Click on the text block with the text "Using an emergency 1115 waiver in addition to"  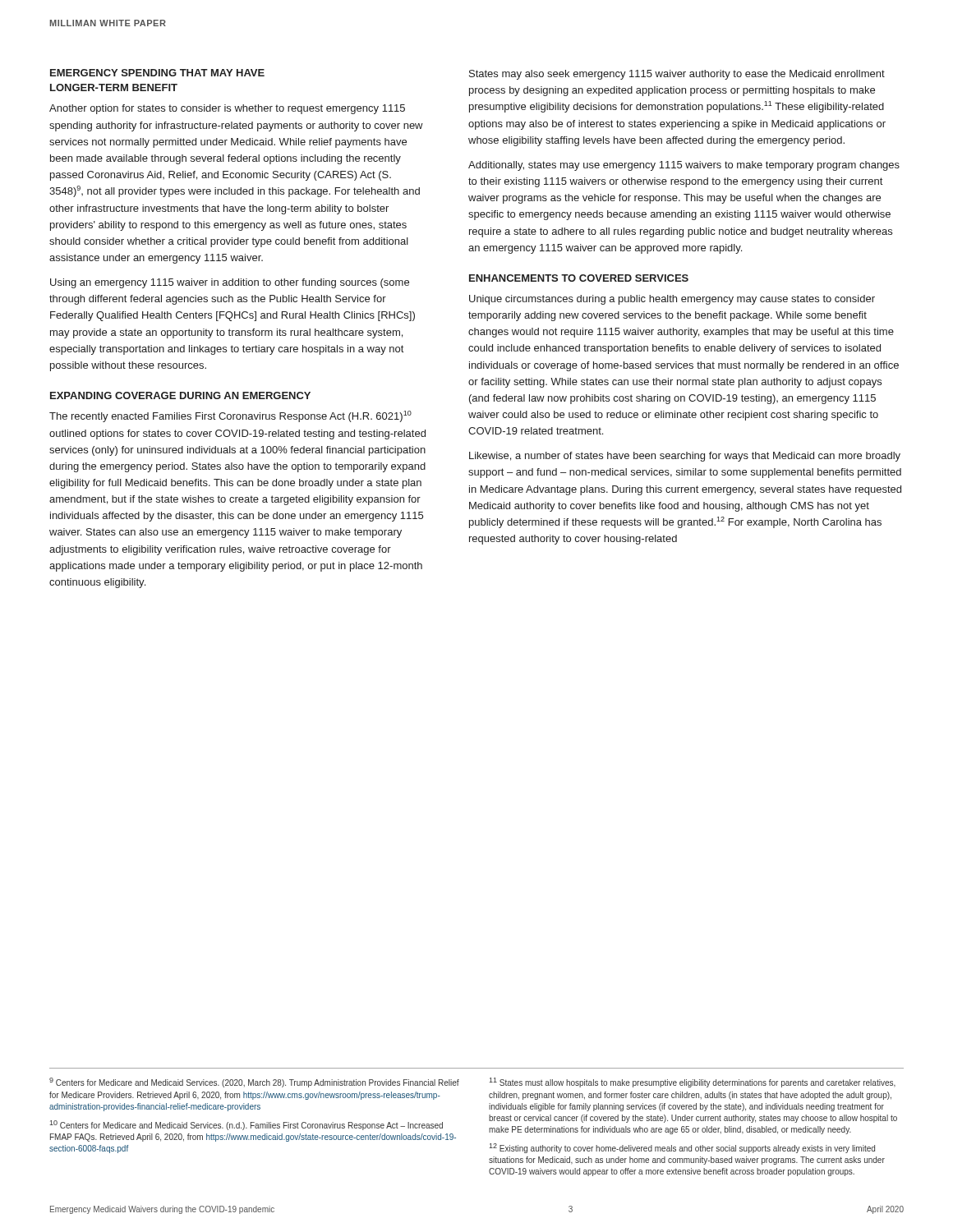(x=238, y=324)
